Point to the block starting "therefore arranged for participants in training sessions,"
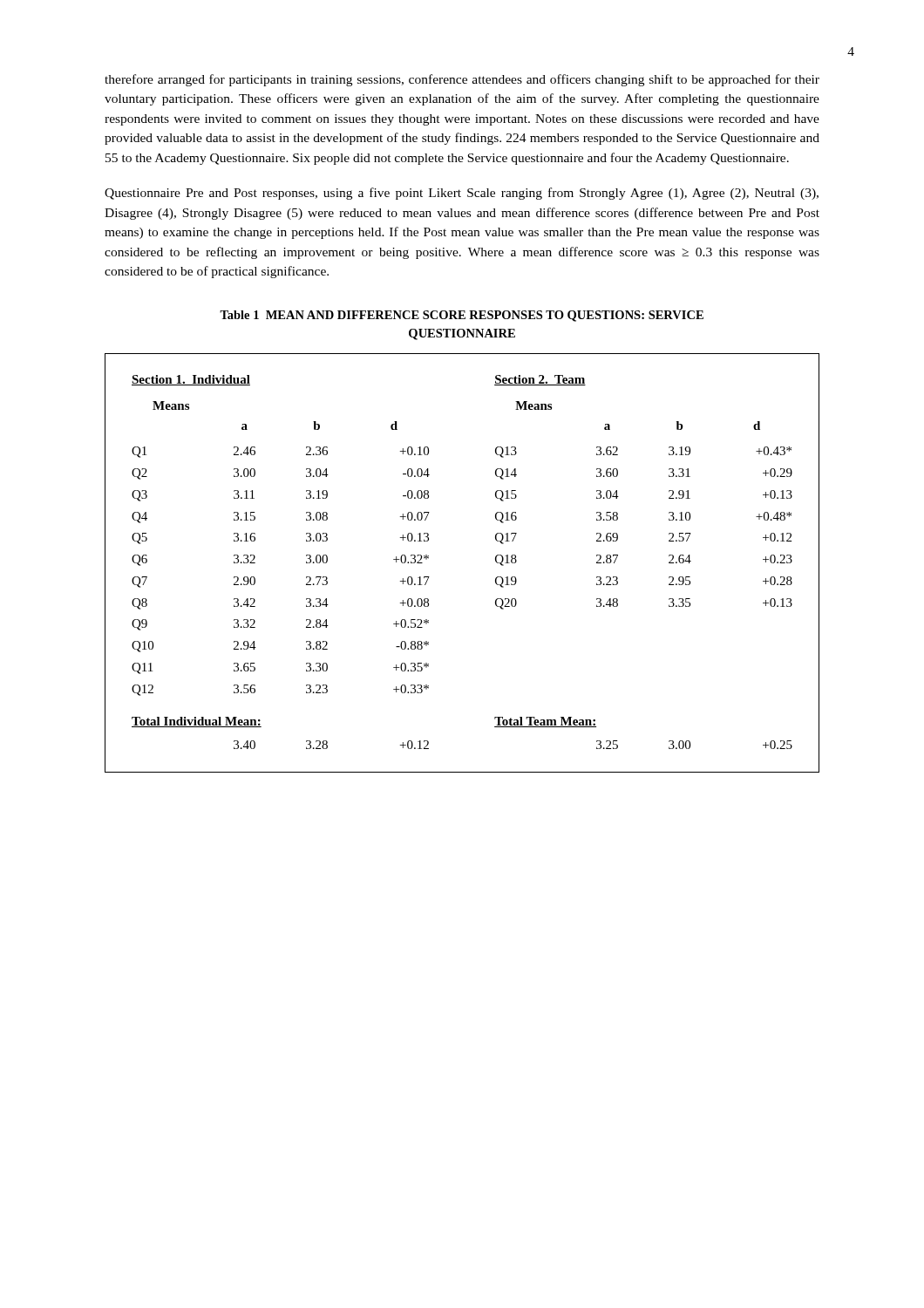 462,118
